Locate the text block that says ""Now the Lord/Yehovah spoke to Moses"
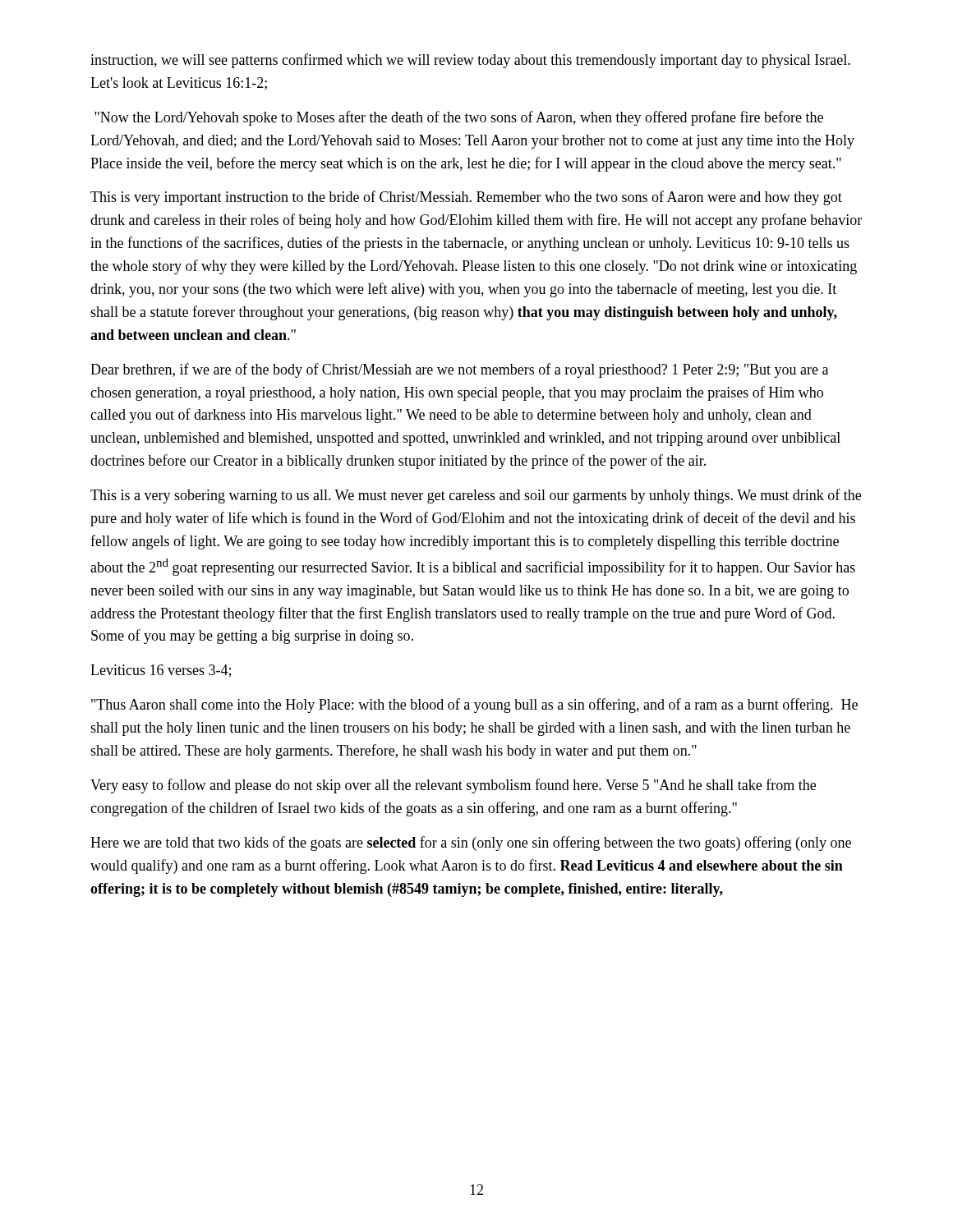The image size is (953, 1232). pyautogui.click(x=472, y=140)
